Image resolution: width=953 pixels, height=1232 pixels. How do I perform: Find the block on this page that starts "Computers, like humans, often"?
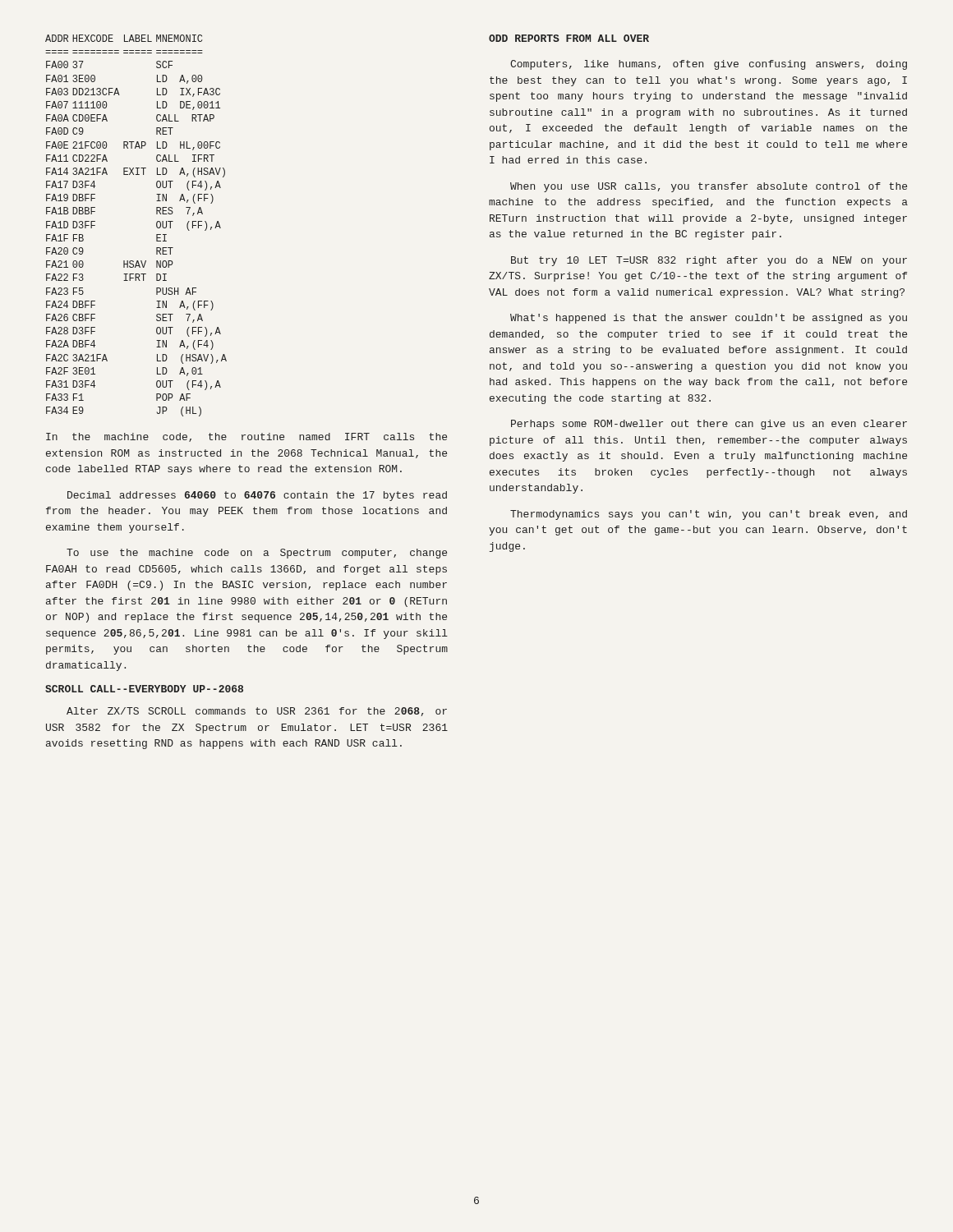tap(698, 113)
